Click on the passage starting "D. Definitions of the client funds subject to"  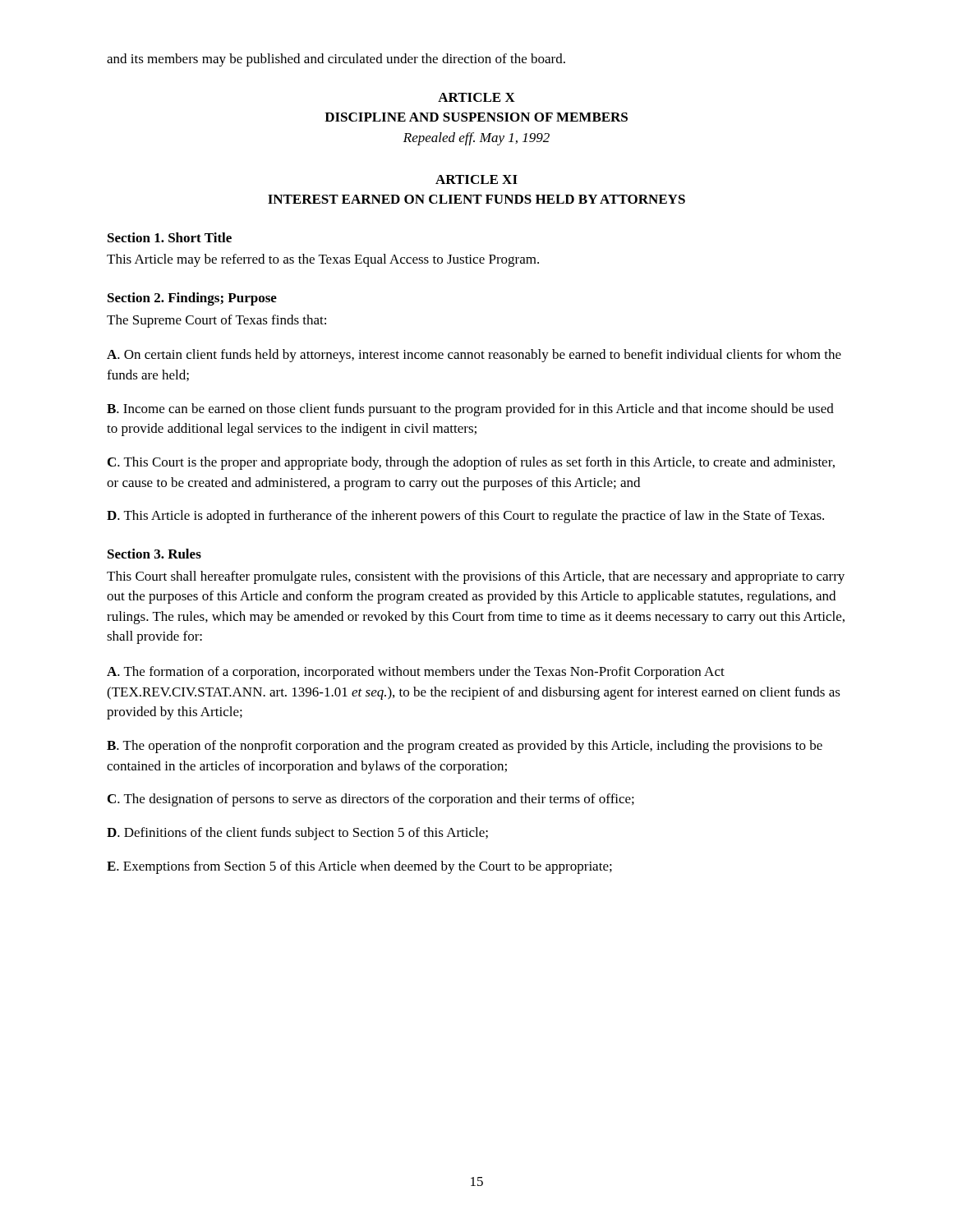tap(298, 832)
